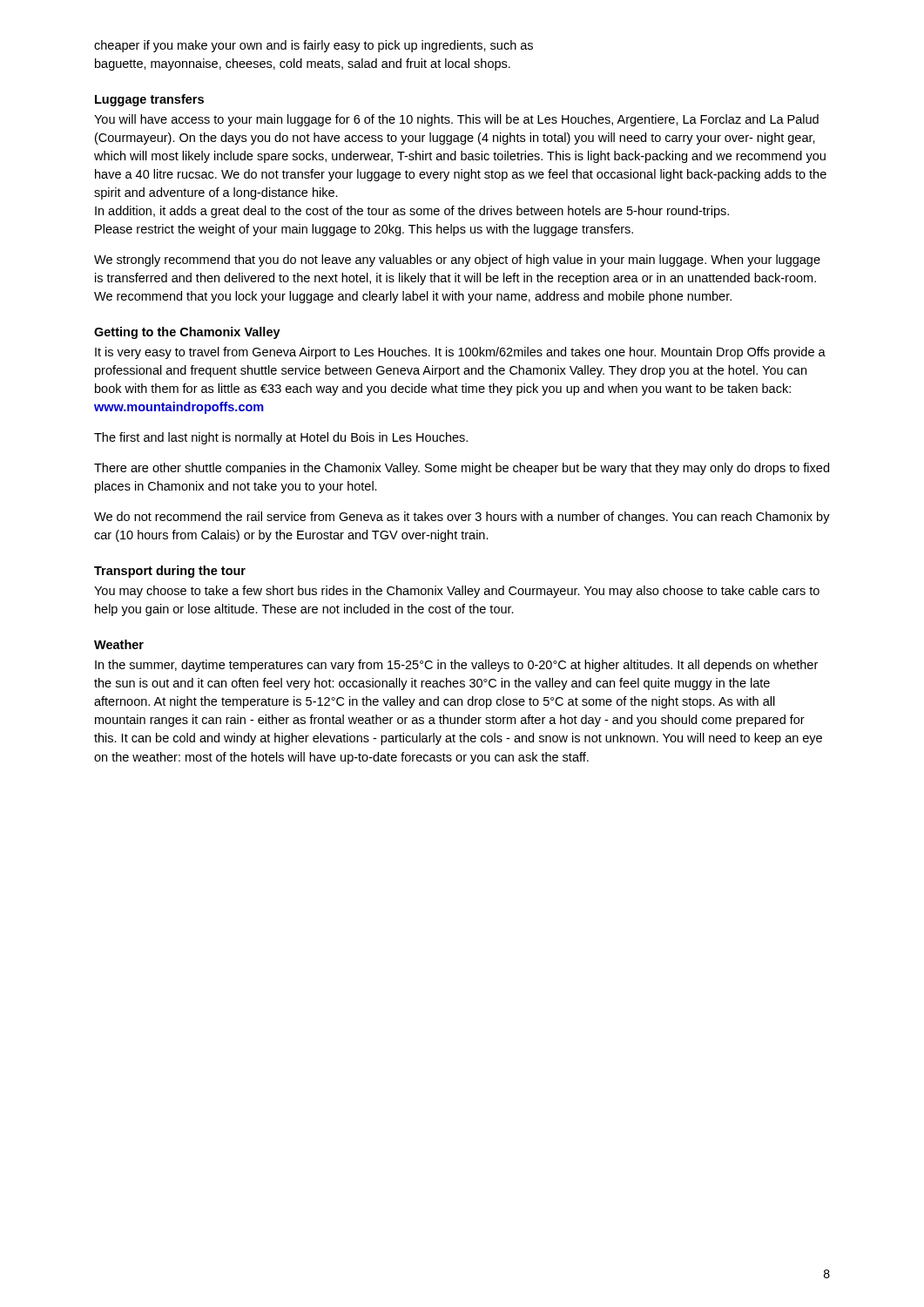
Task: Locate the region starting "There are other shuttle companies in the"
Action: pos(462,478)
